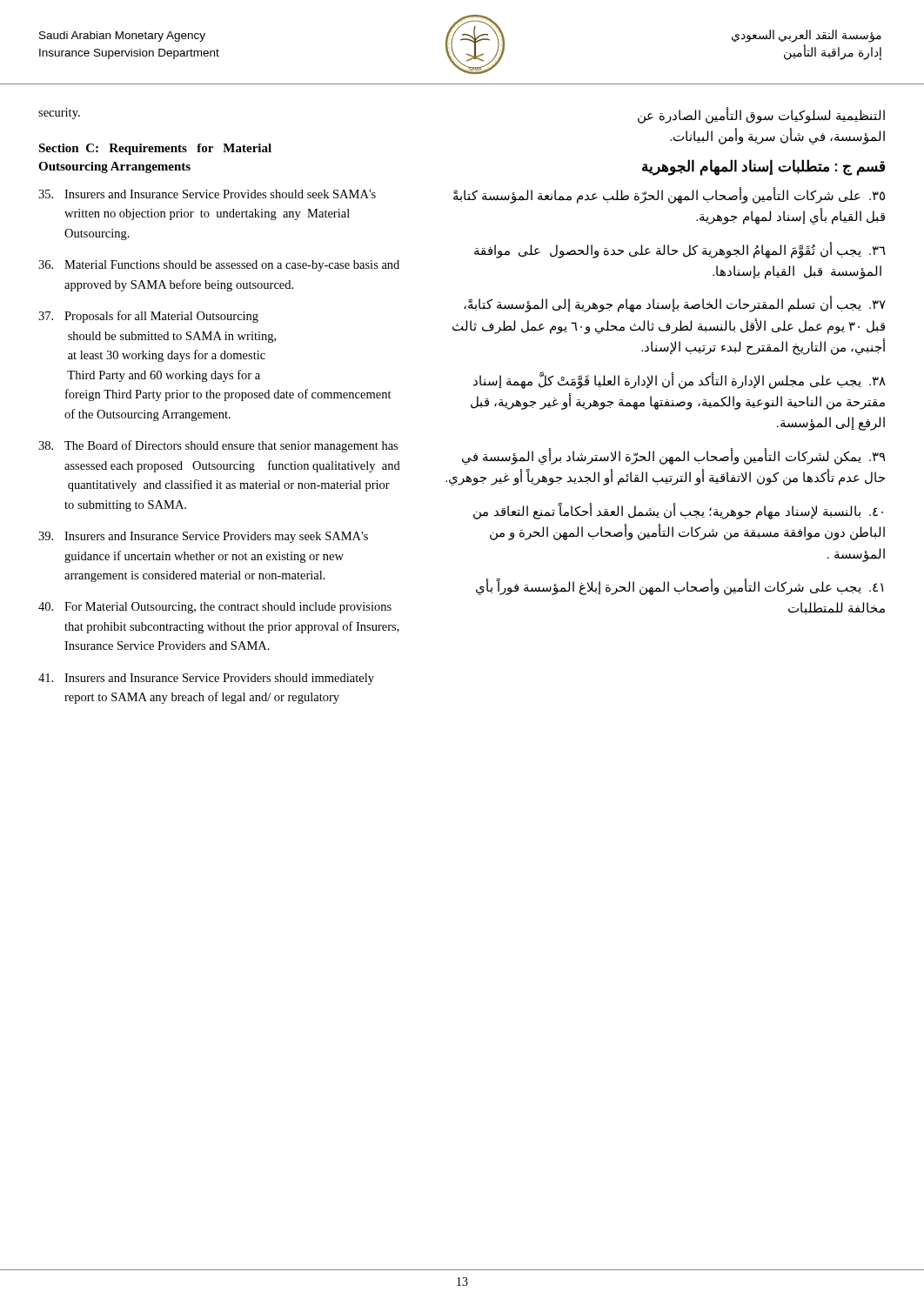Find the list item containing "٣٦. يجب أن تُقَوَّمَ المهامُ"

pos(680,261)
